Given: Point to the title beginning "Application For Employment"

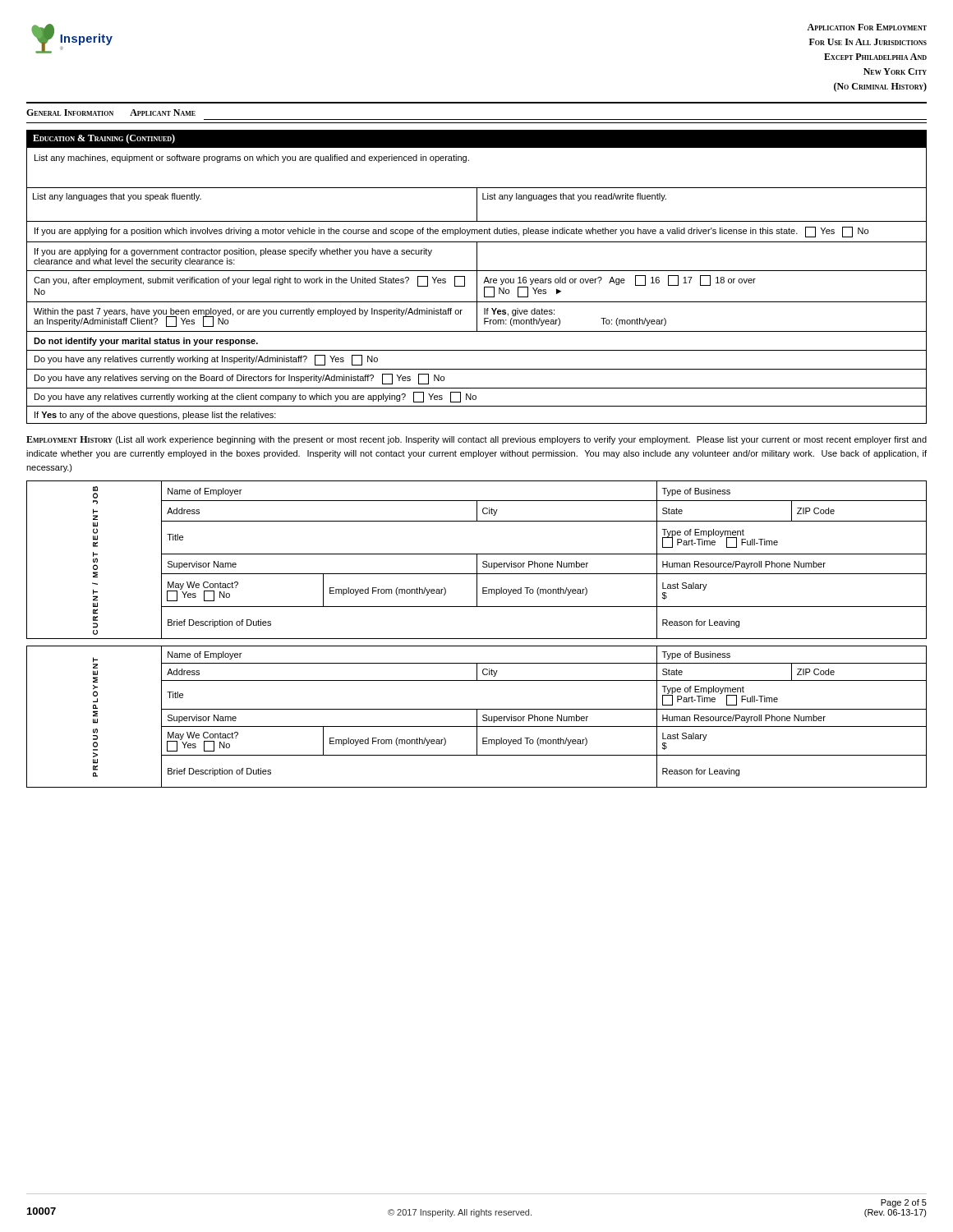Looking at the screenshot, I should click(x=867, y=57).
